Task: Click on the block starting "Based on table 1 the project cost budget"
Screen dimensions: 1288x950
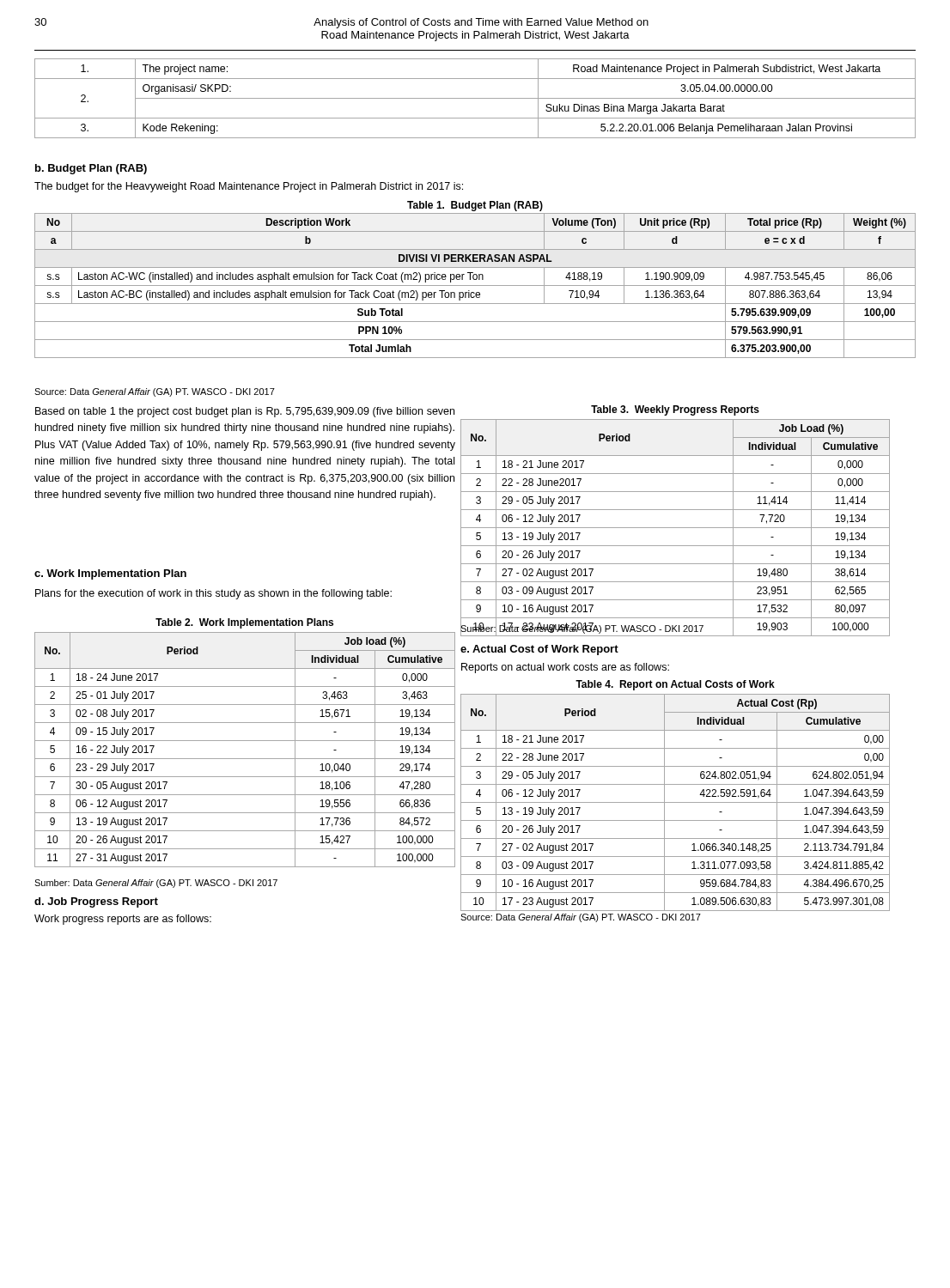Action: [x=245, y=453]
